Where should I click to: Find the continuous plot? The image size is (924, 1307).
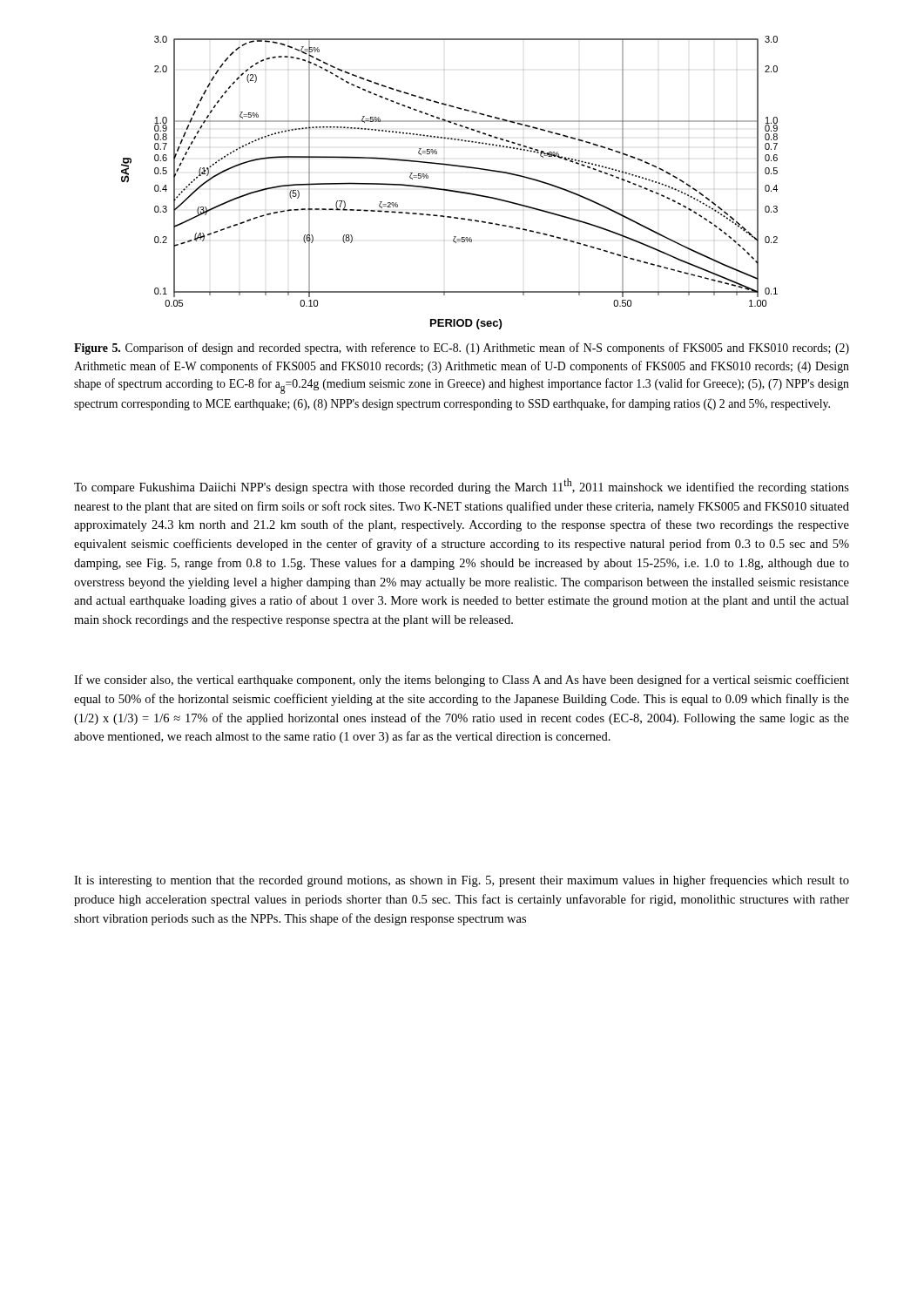point(462,185)
